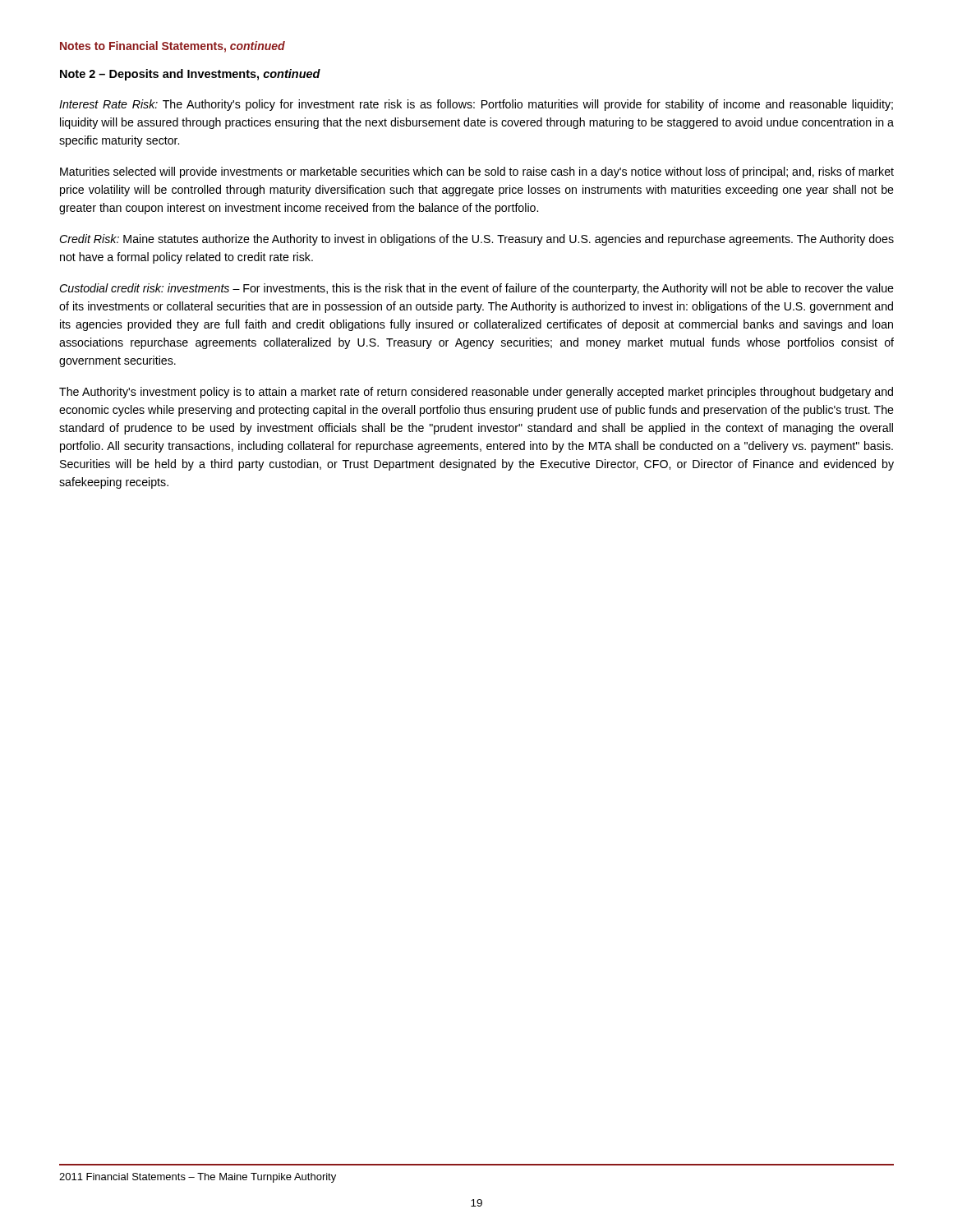
Task: Click on the text block that reads "Custodial credit risk: investments – For"
Action: tap(476, 324)
